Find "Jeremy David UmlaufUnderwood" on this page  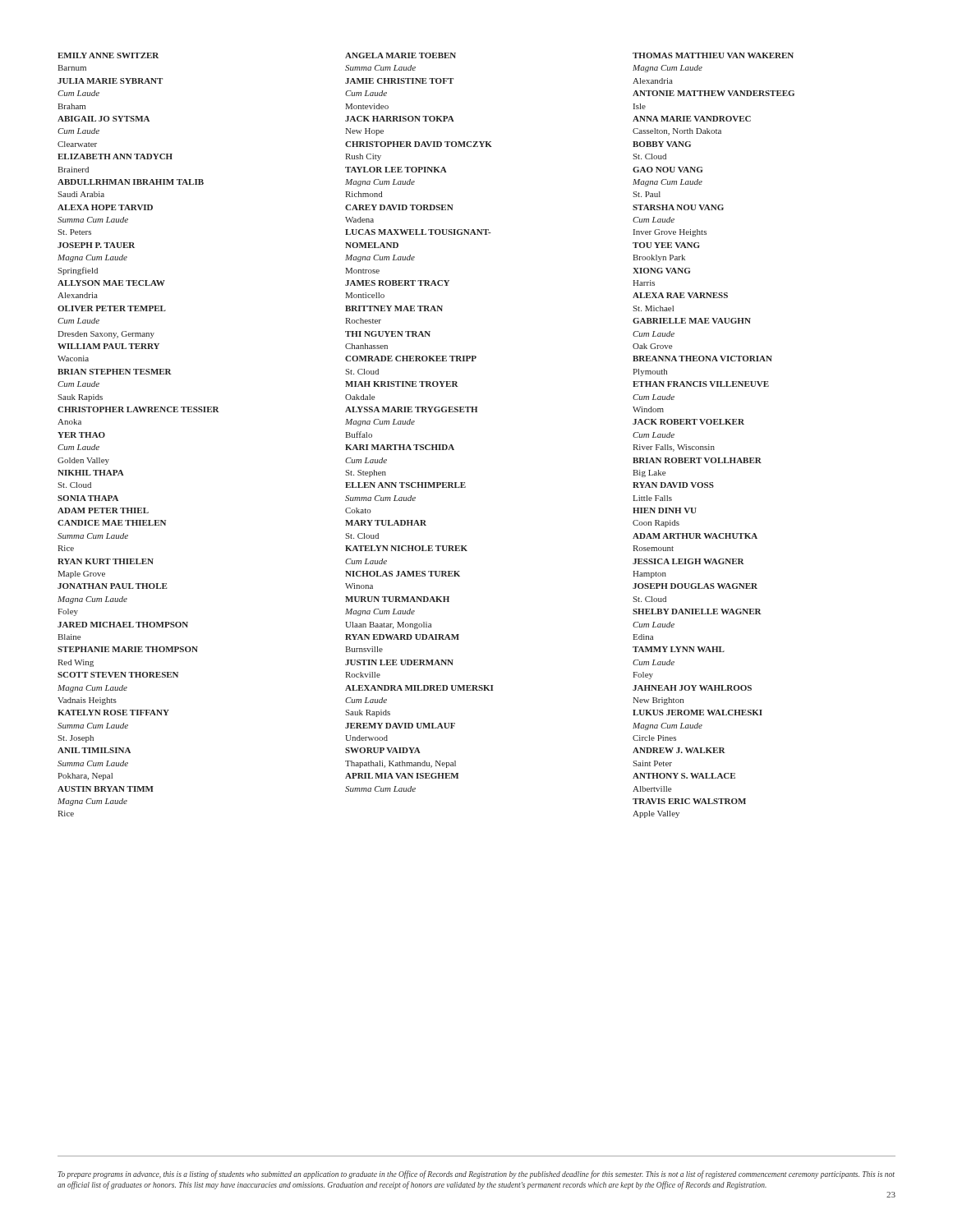[x=400, y=726]
